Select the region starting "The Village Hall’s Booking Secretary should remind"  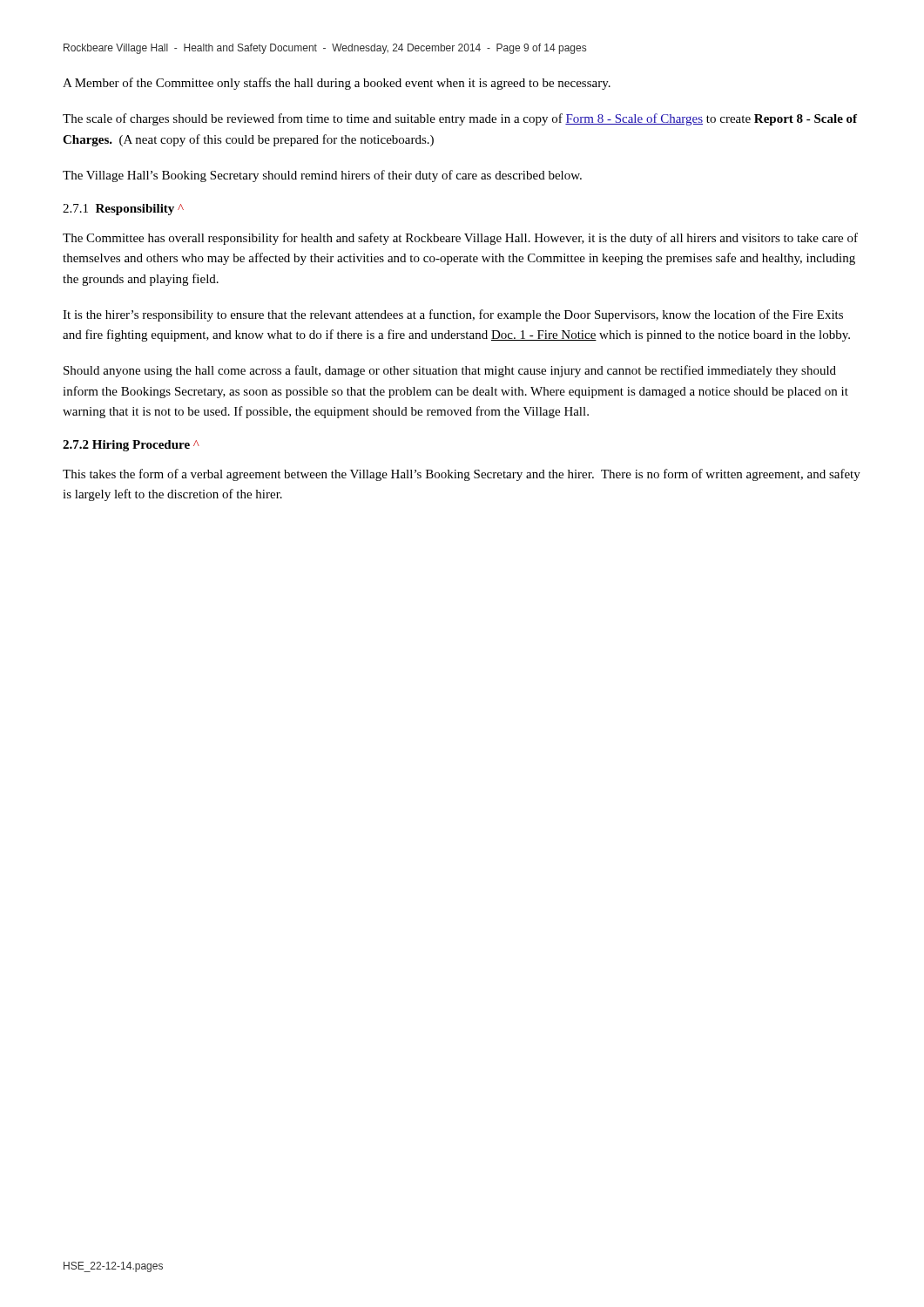coord(323,175)
